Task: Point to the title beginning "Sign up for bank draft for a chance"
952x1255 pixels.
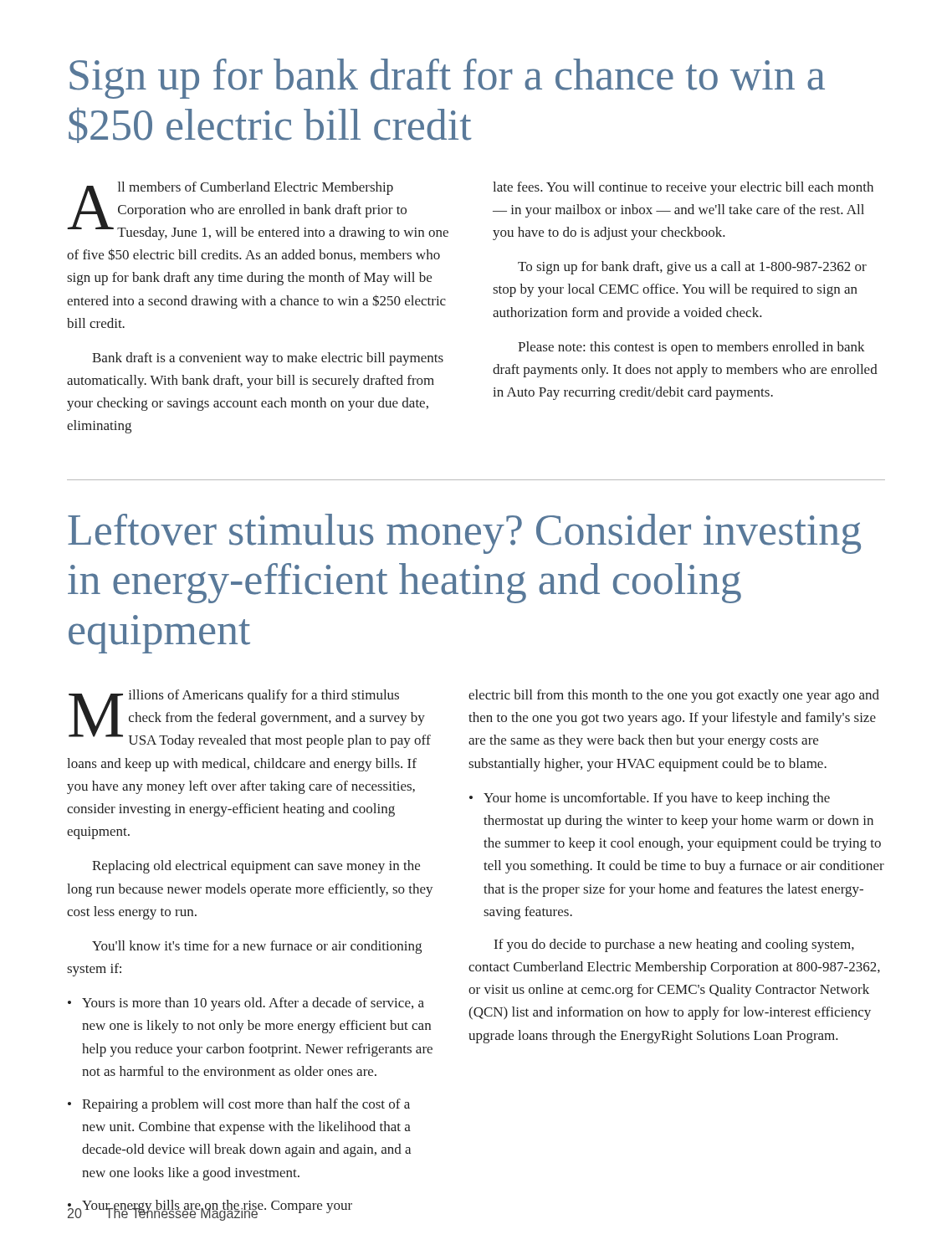Action: tap(476, 100)
